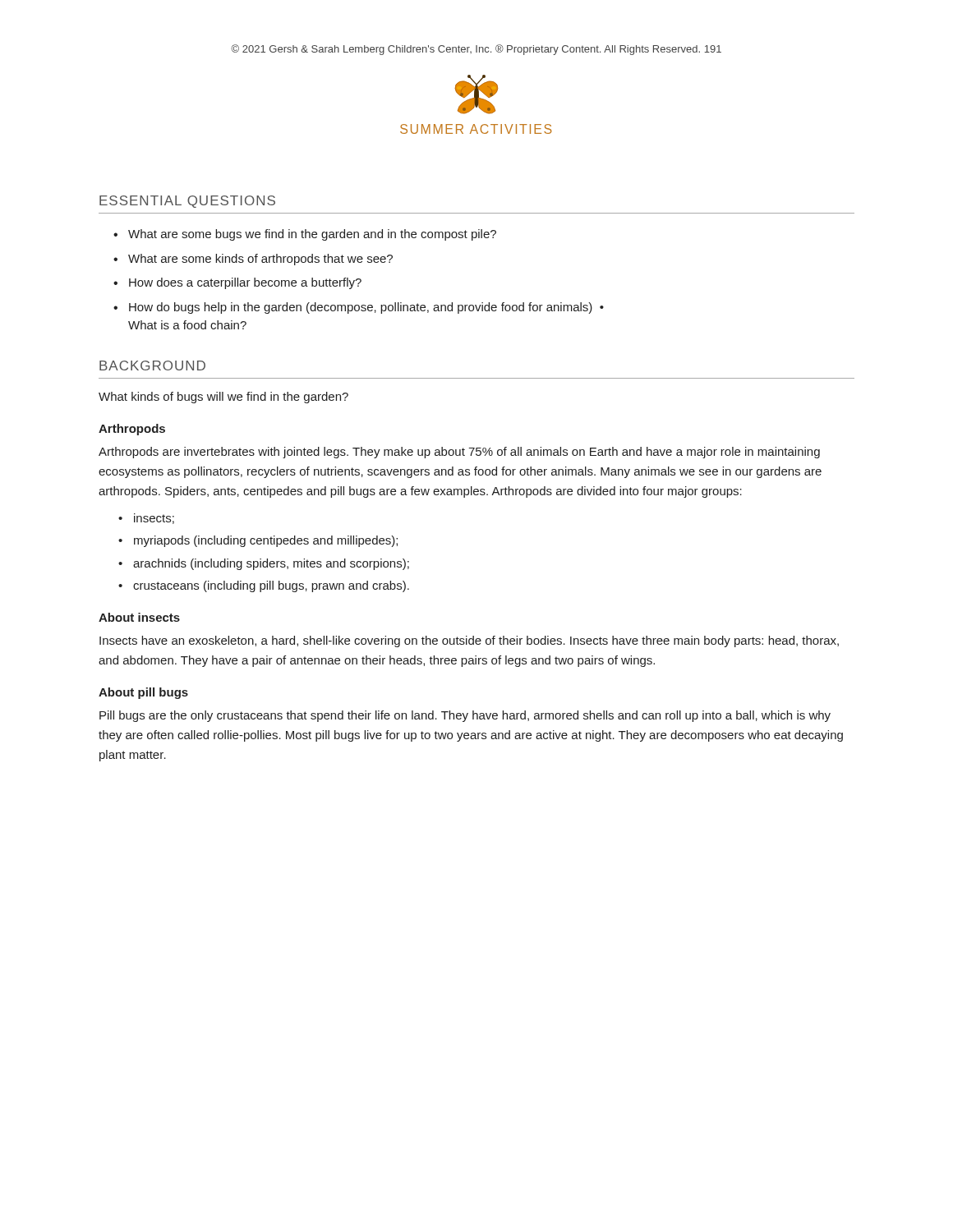953x1232 pixels.
Task: Select the list item that says "arachnids (including spiders, mites and scorpions);"
Action: pyautogui.click(x=271, y=563)
